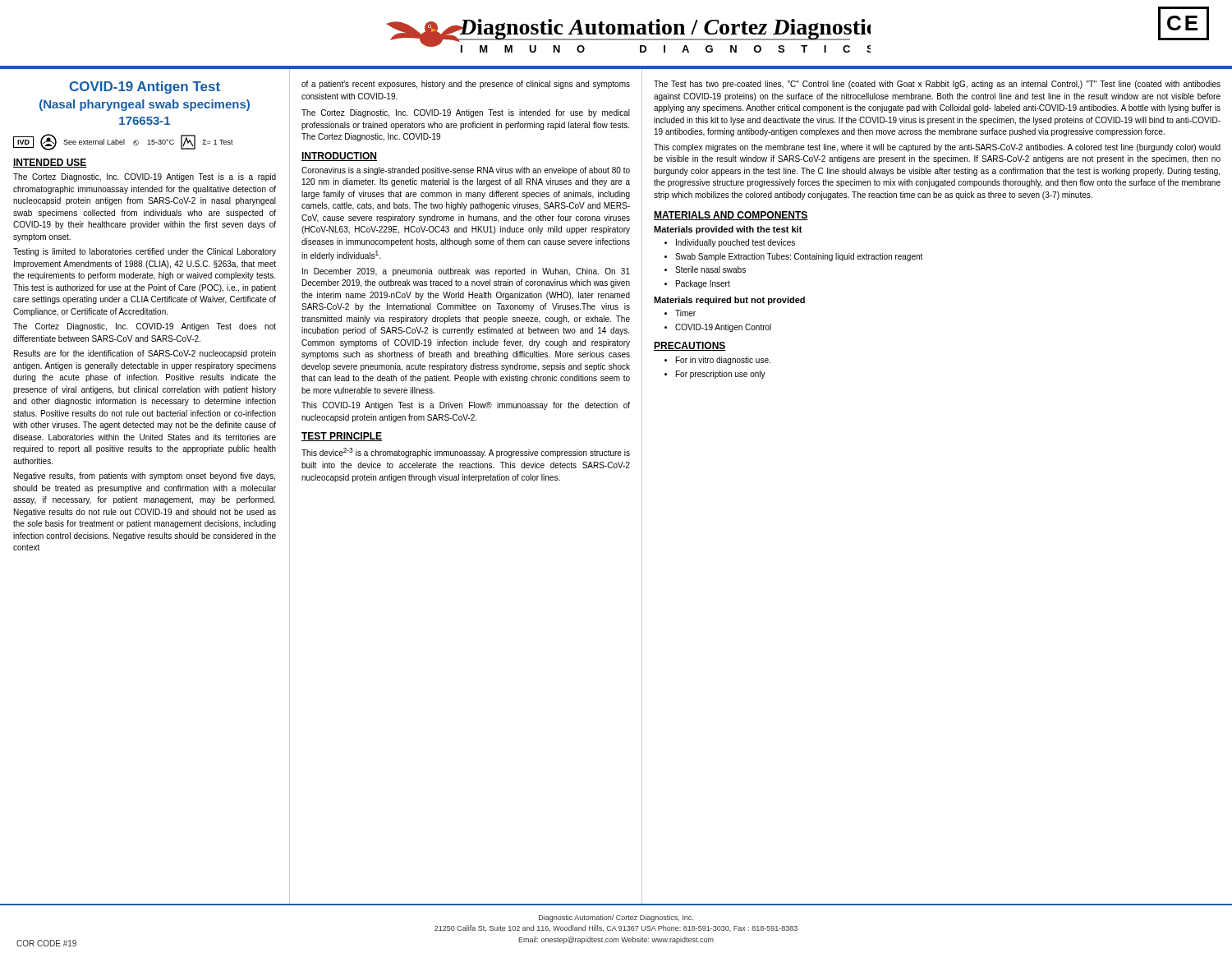Select the region starting "Individually pouched test devices"

coord(735,243)
